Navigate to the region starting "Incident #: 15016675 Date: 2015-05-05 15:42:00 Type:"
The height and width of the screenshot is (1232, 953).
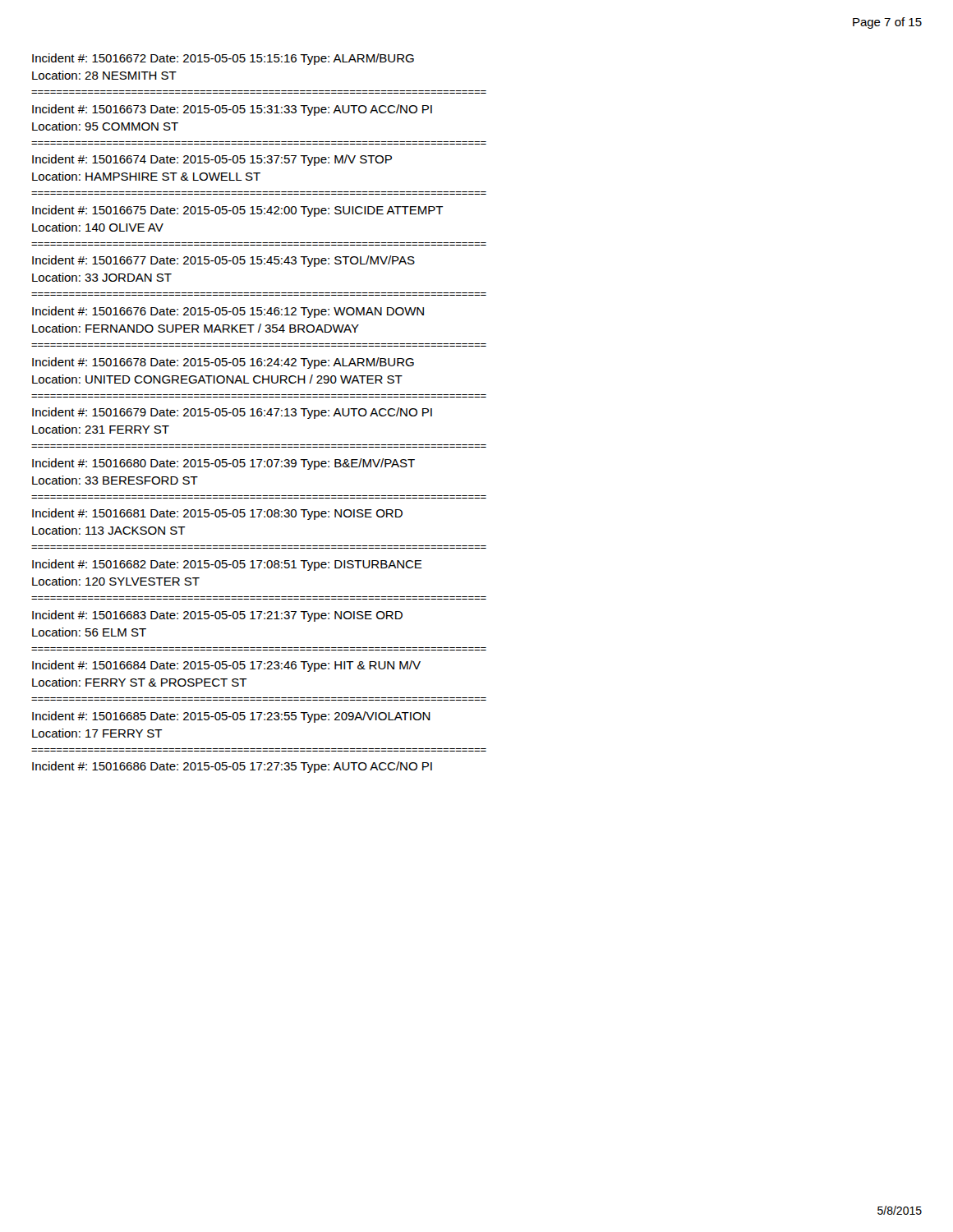[x=238, y=211]
